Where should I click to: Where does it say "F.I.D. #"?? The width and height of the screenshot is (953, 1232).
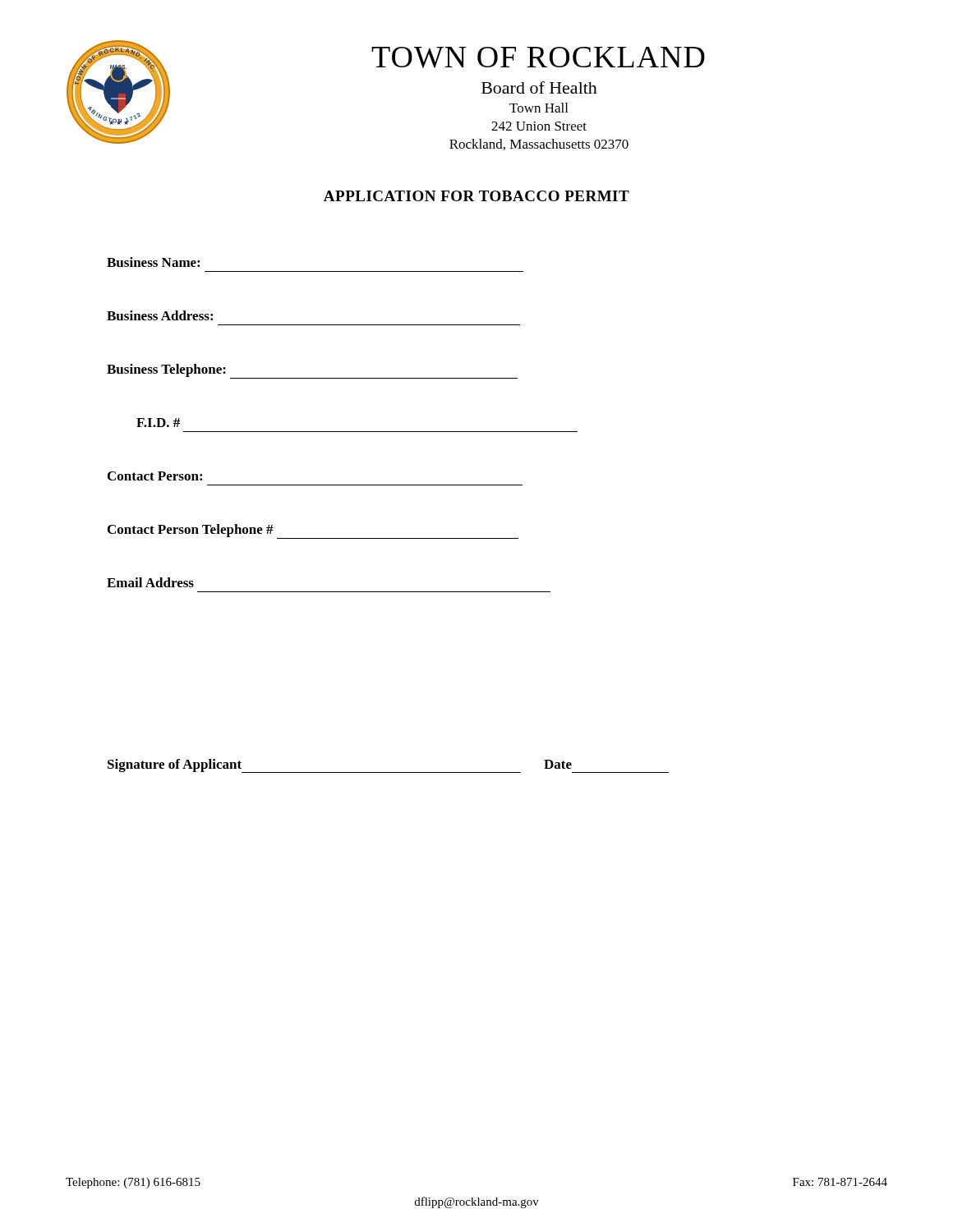[x=357, y=423]
